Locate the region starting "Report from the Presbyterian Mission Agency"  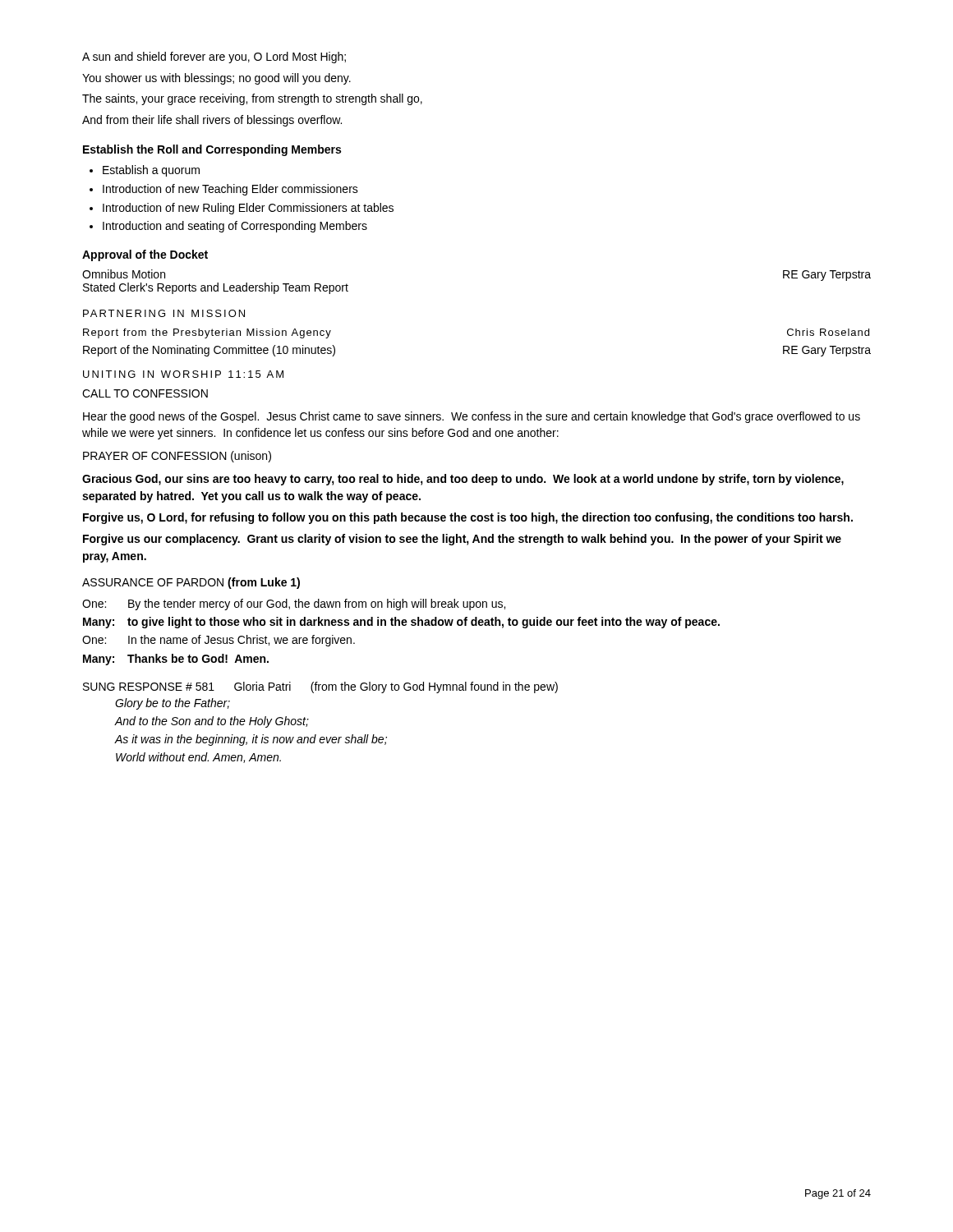click(x=208, y=333)
